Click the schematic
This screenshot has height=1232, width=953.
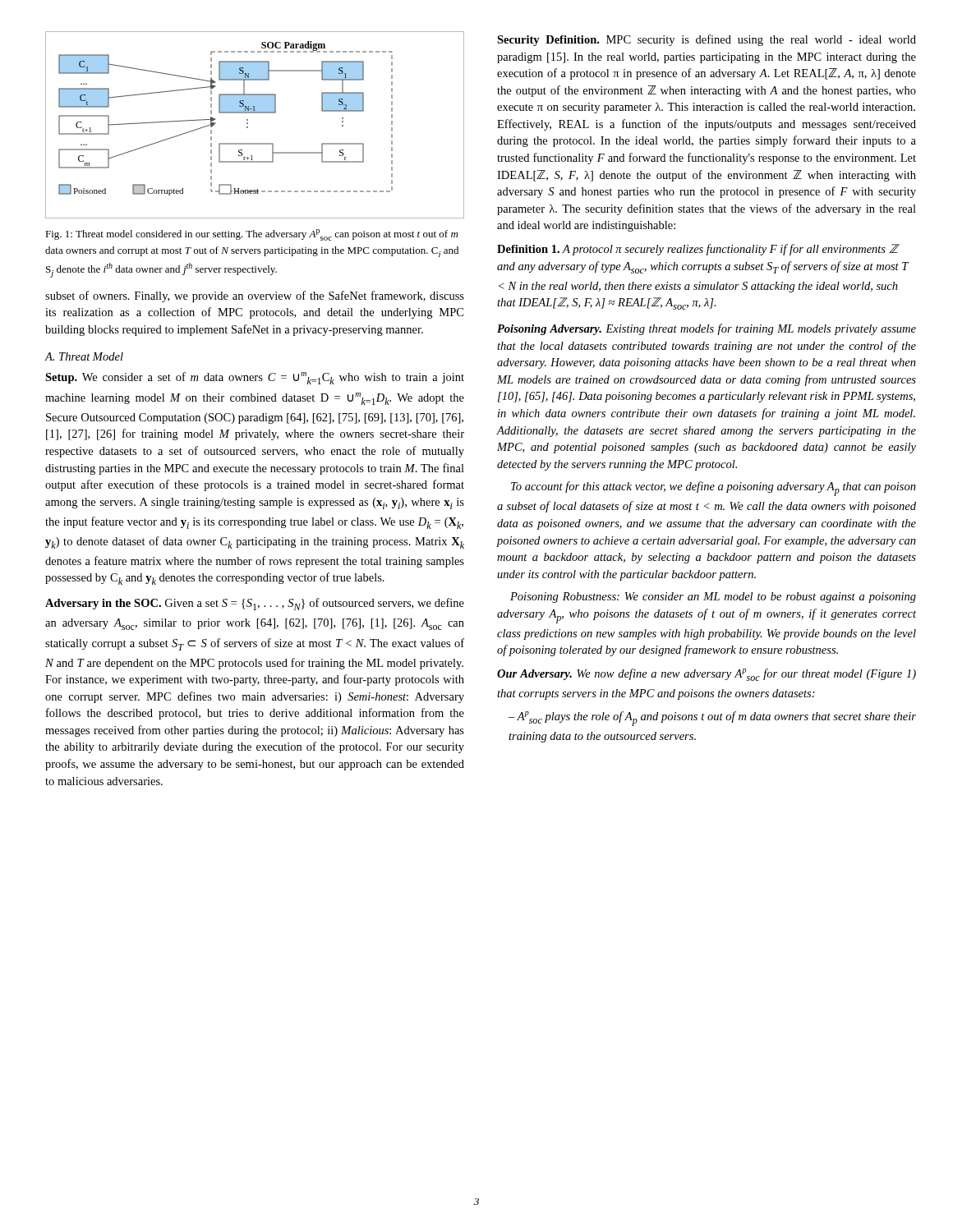tap(255, 125)
